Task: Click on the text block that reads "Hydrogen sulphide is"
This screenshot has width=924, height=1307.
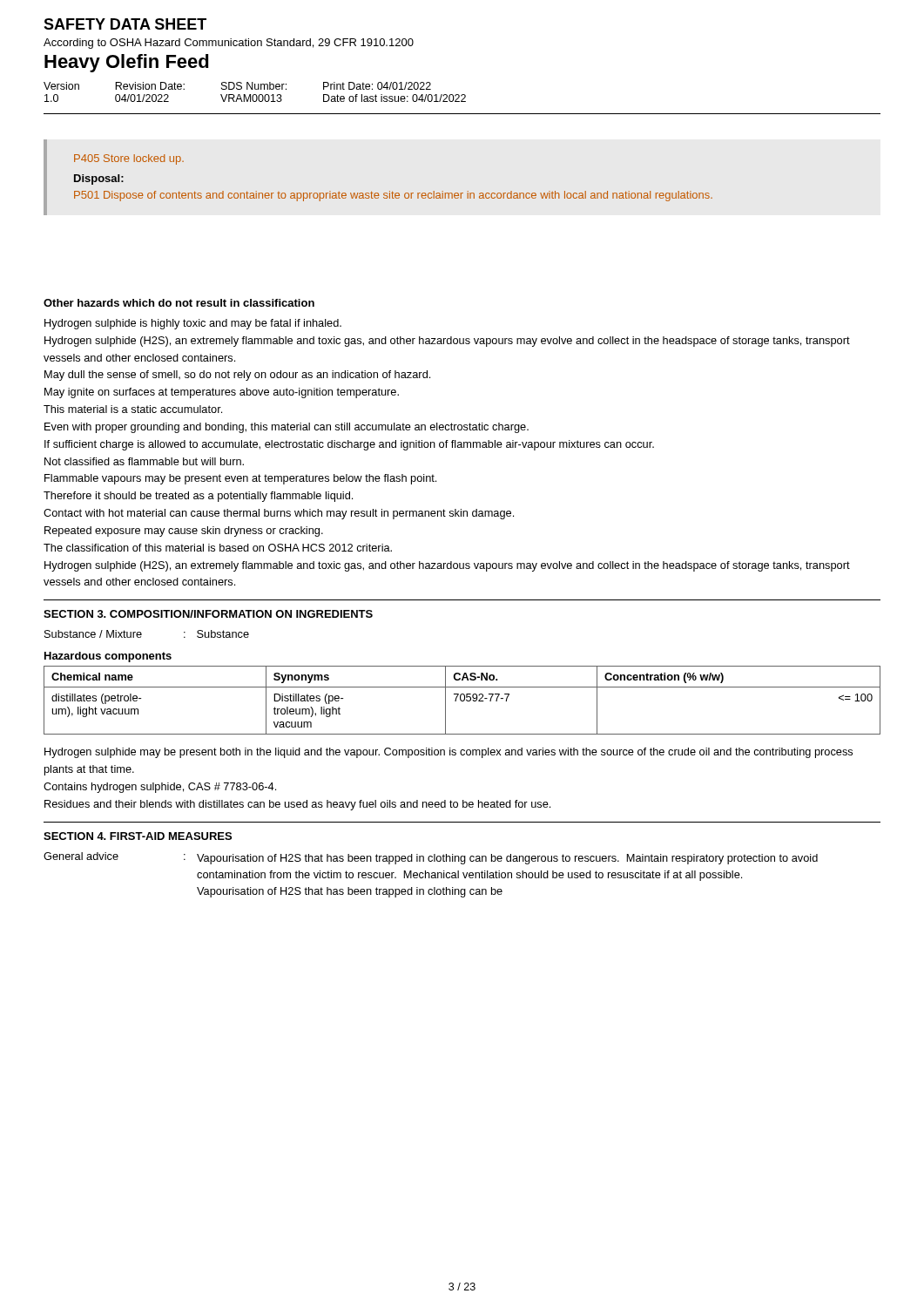Action: (447, 452)
